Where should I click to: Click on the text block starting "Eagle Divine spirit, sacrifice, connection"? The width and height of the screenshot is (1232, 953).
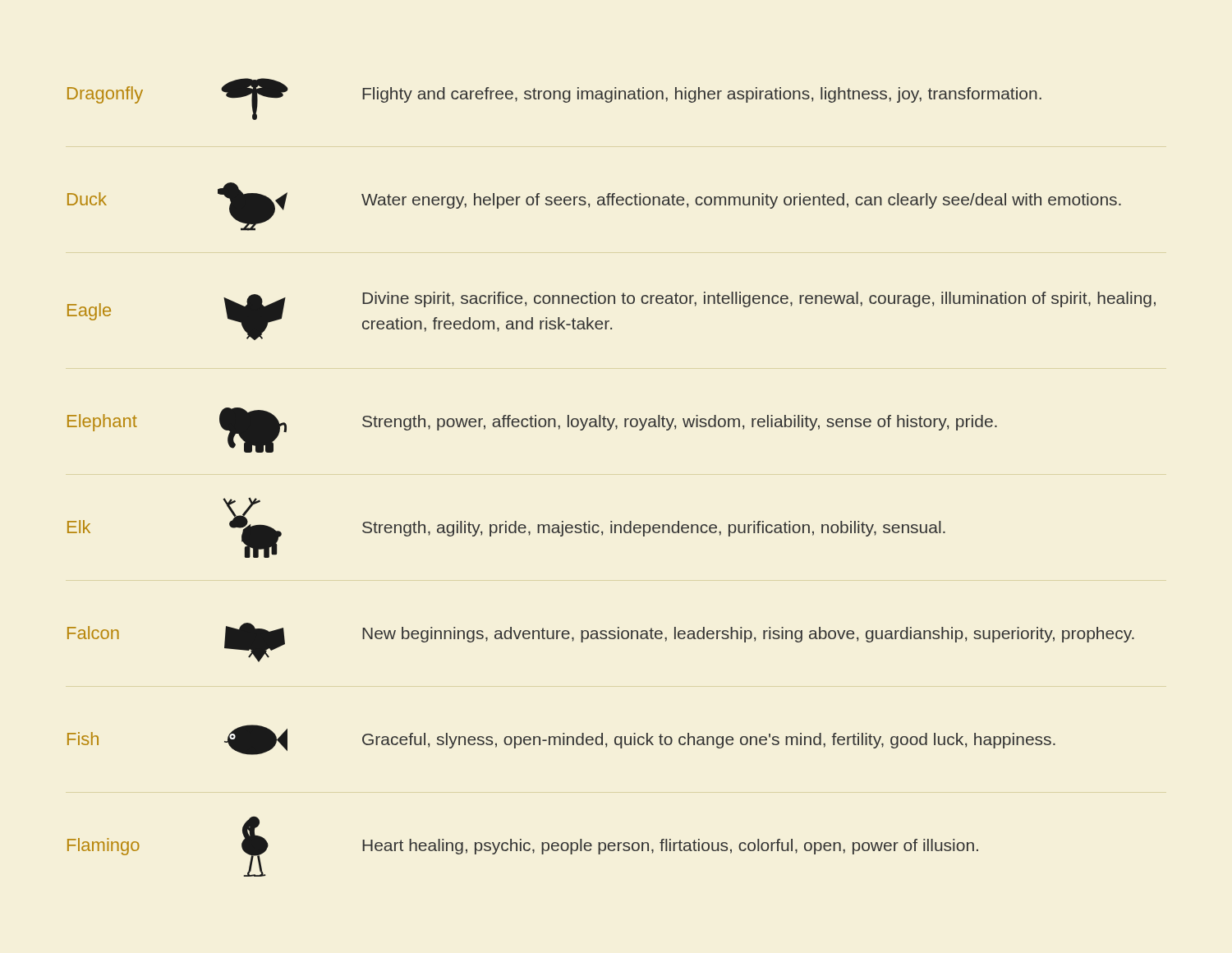616,311
